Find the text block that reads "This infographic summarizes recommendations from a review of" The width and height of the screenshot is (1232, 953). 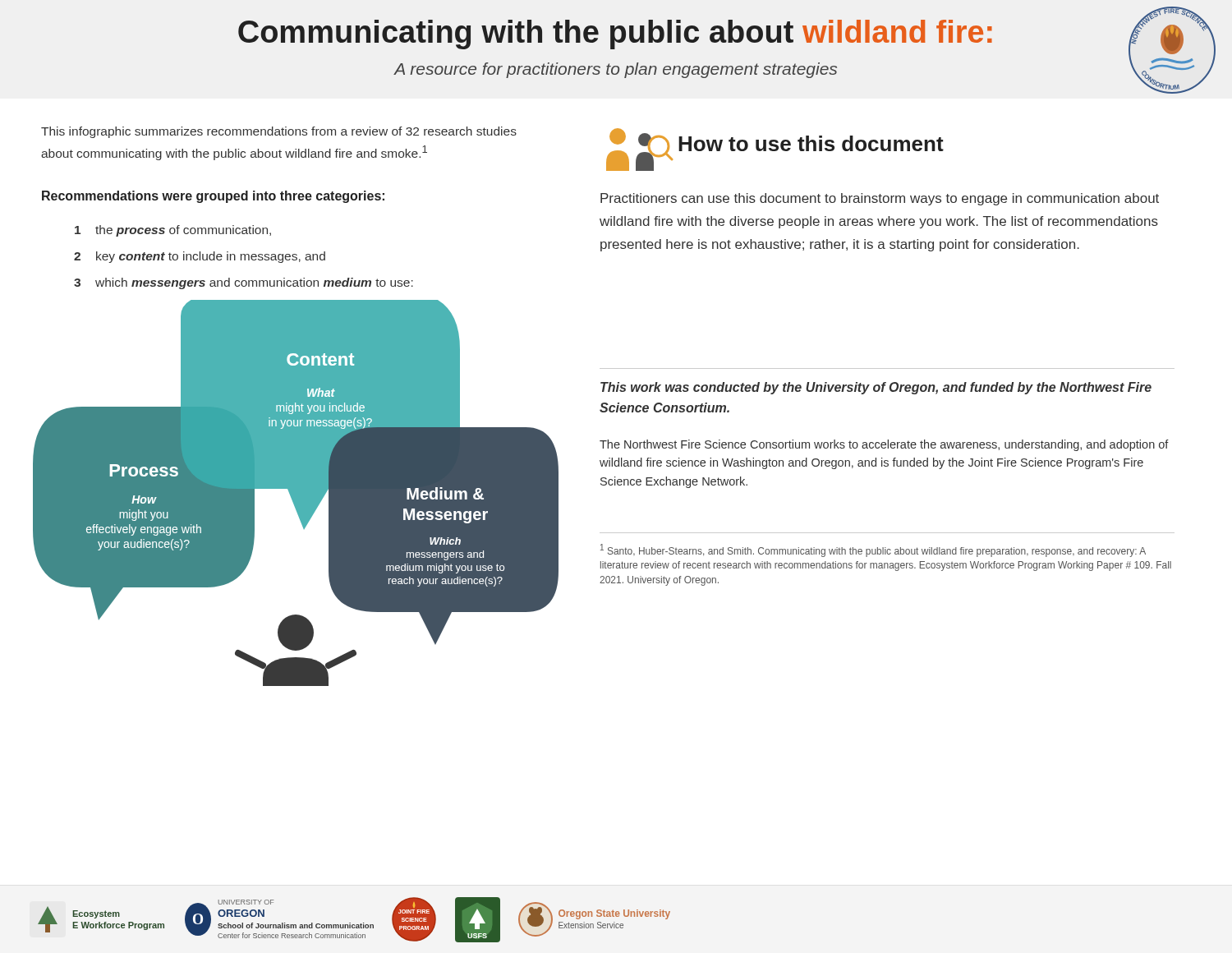[x=279, y=142]
